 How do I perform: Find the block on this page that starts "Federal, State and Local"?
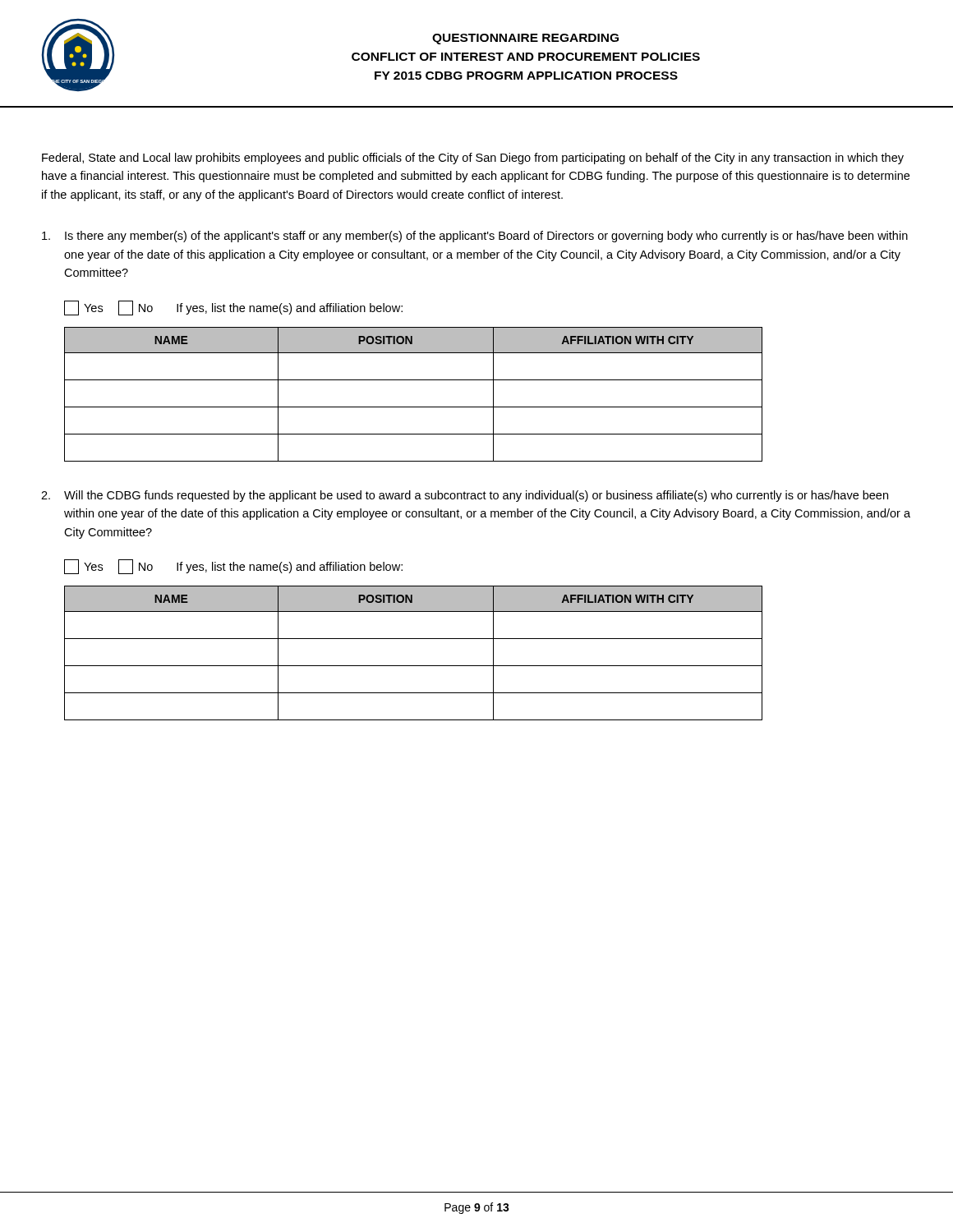(x=476, y=176)
